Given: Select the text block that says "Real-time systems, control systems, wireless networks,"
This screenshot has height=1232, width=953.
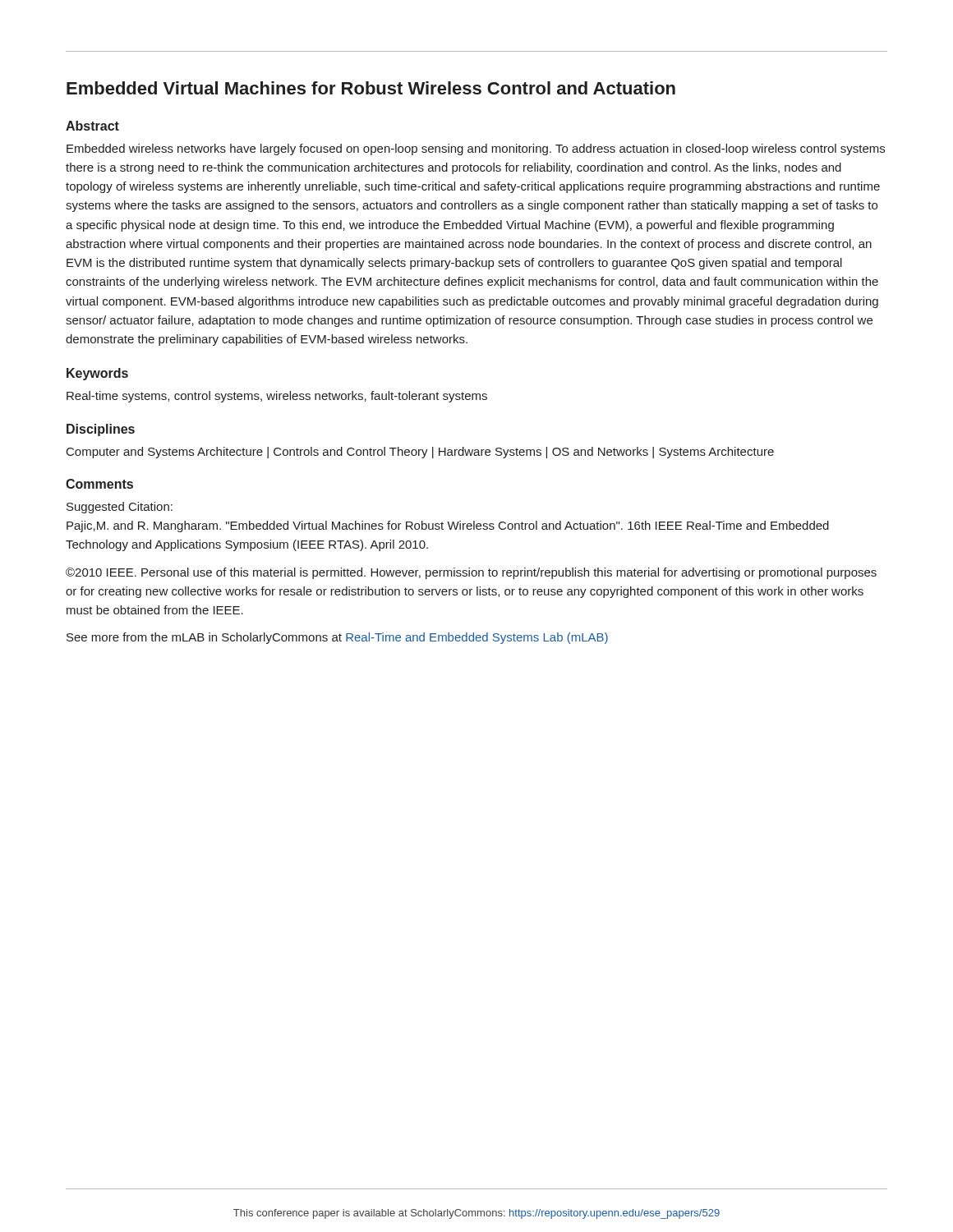Looking at the screenshot, I should [x=476, y=396].
